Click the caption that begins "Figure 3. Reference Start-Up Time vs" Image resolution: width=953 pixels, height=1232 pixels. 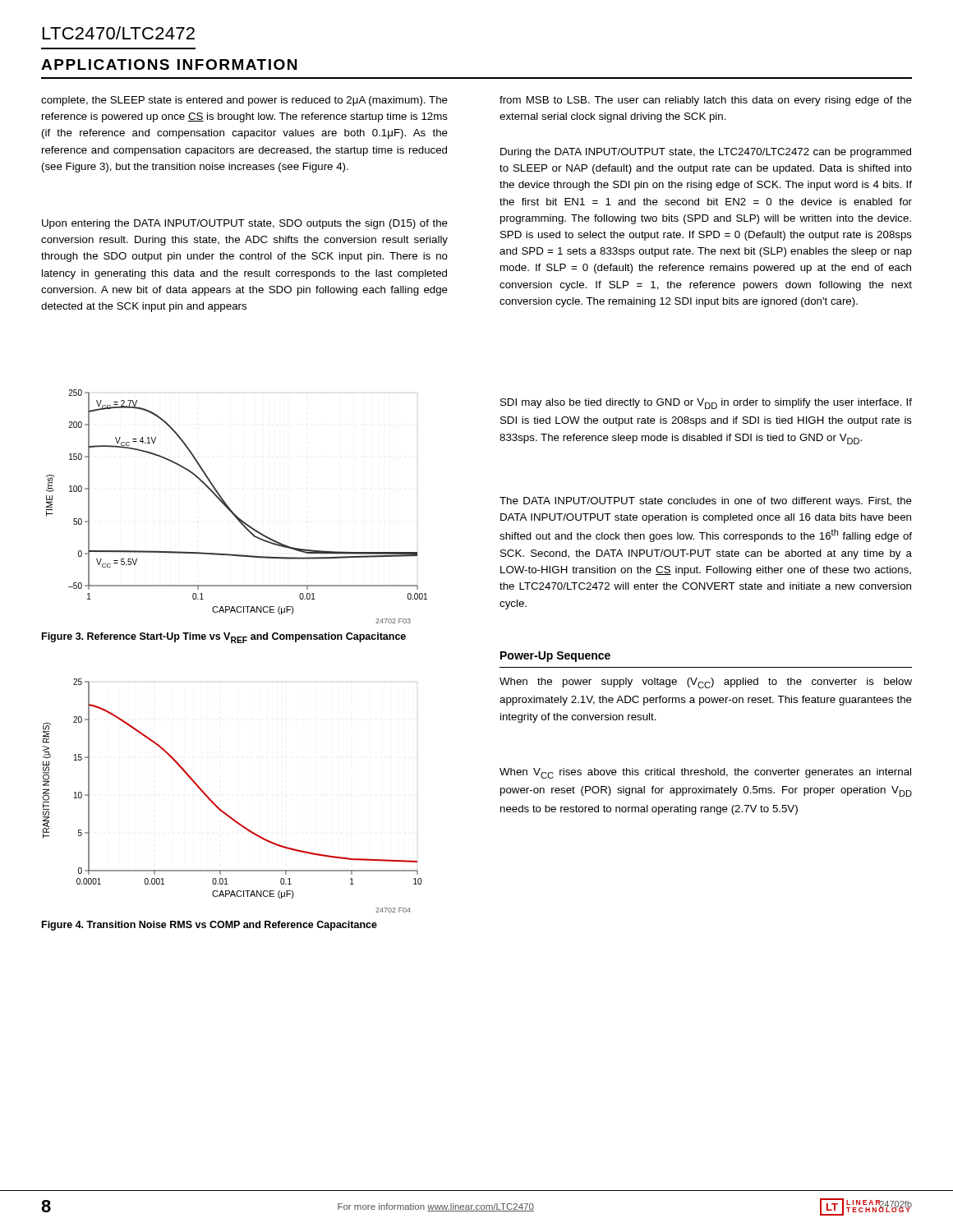224,638
